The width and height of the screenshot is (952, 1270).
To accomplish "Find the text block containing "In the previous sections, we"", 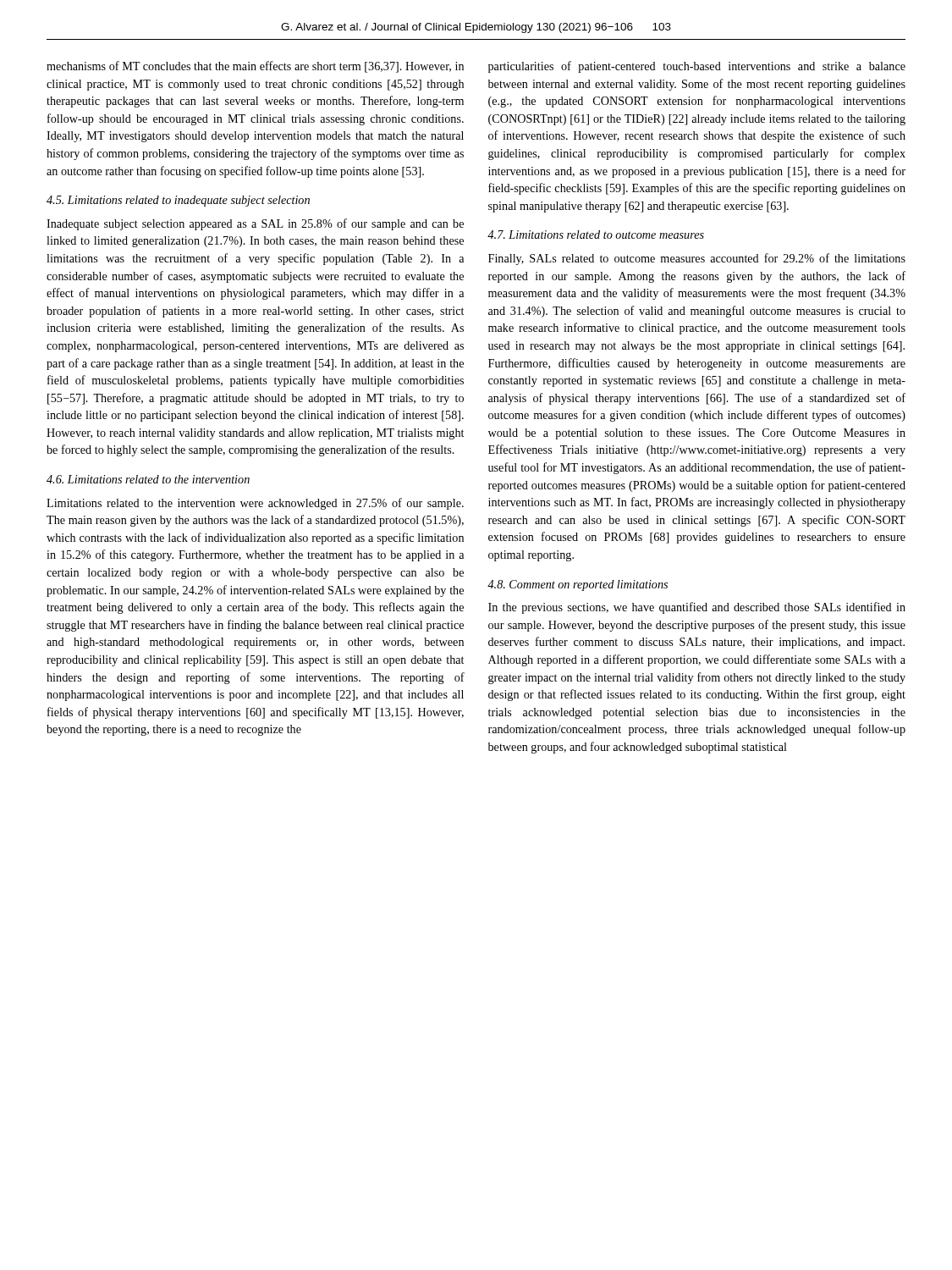I will (x=697, y=677).
